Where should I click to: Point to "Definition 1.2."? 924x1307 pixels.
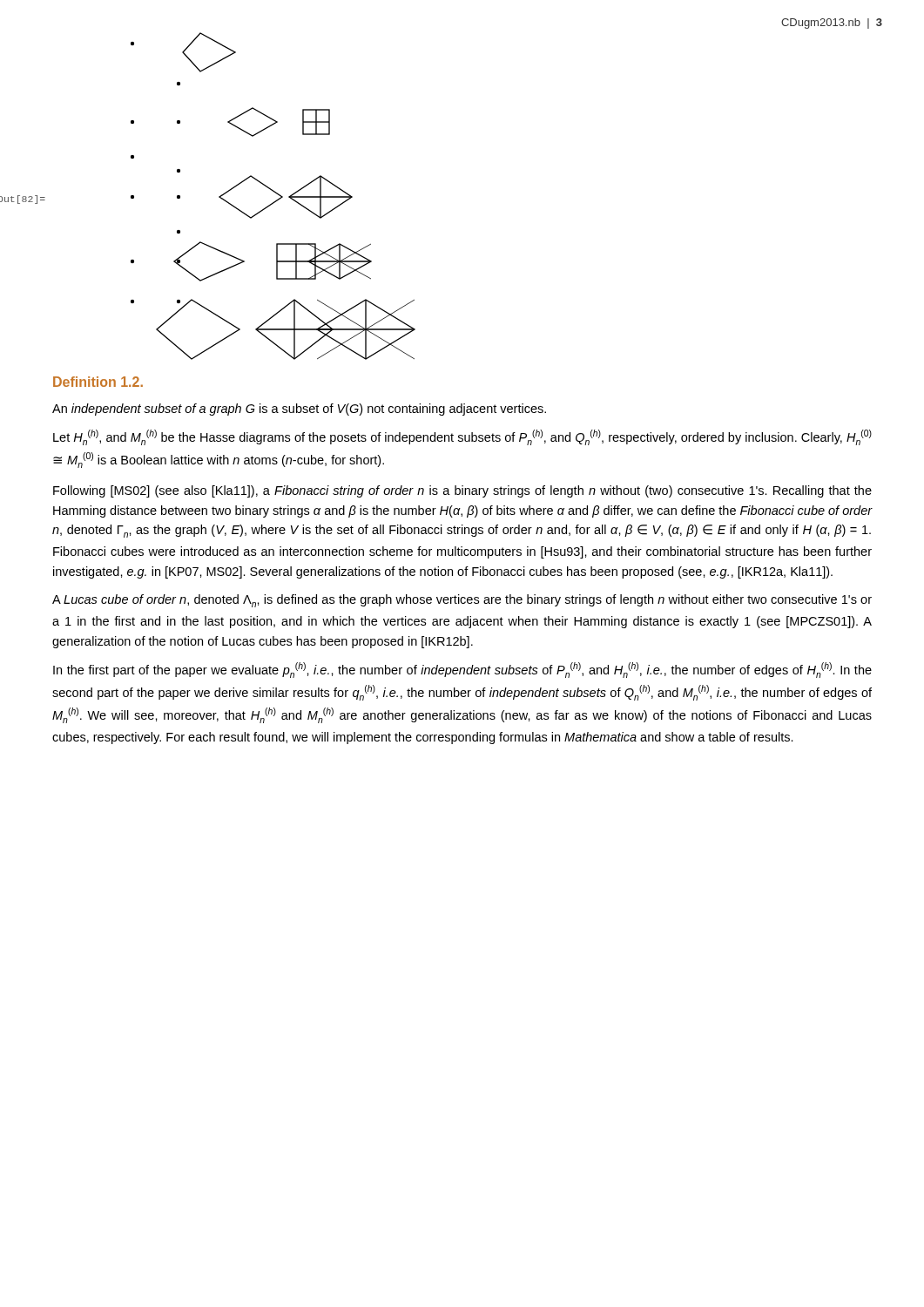[98, 382]
